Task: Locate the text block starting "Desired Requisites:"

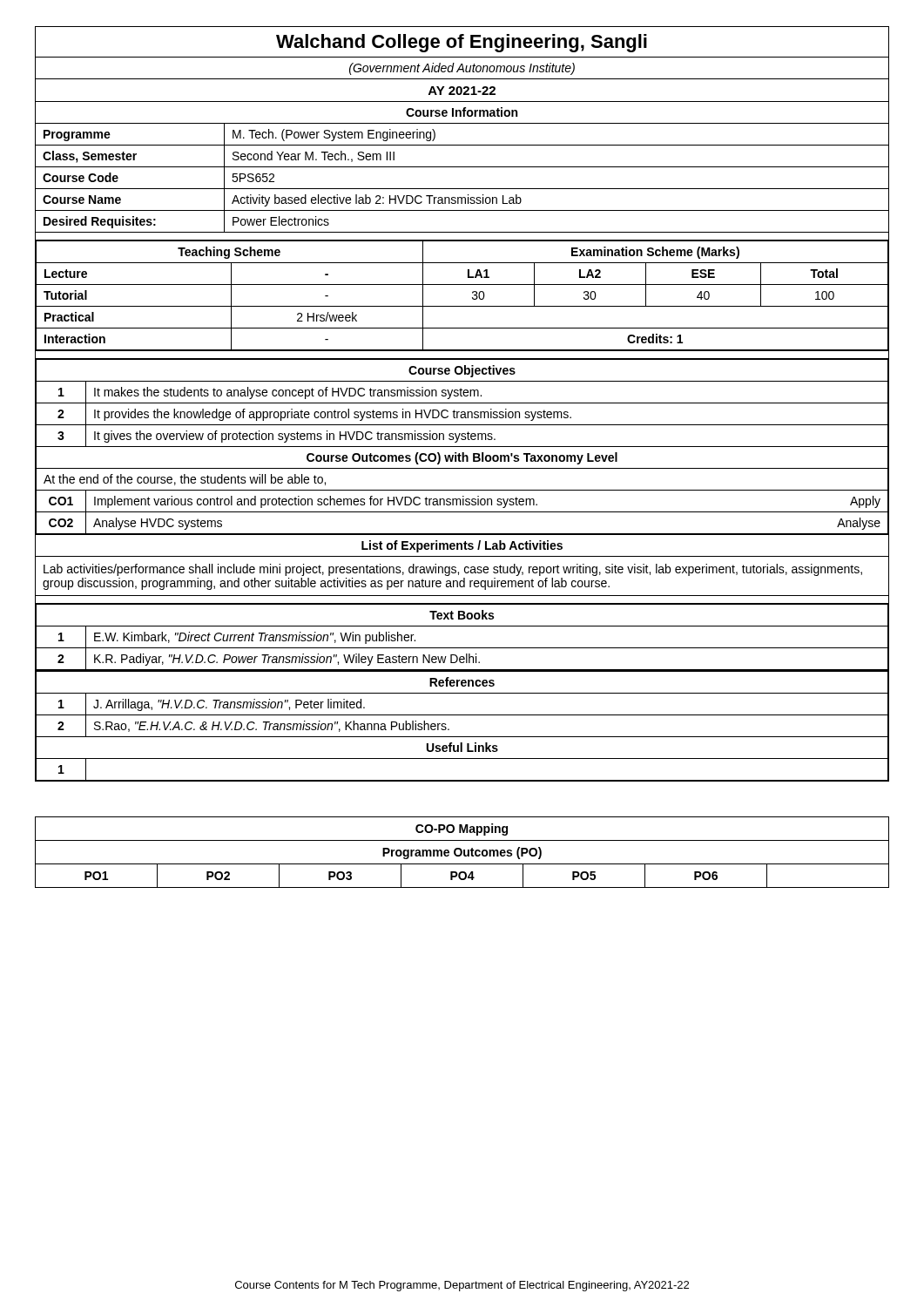Action: [100, 221]
